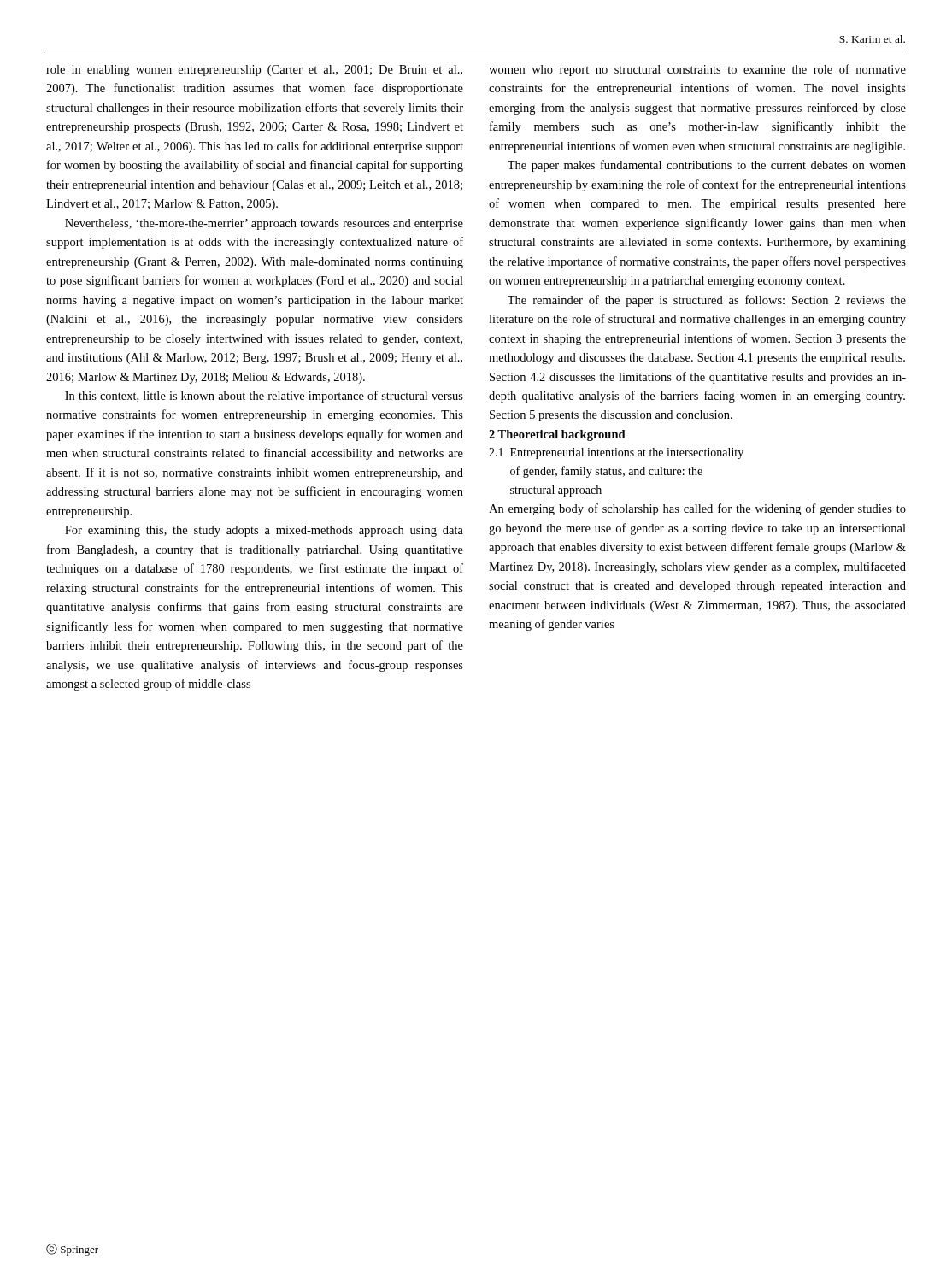The width and height of the screenshot is (952, 1282).
Task: Click on the element starting "Nevertheless, ‘the-more-the-merrier’ approach towards resources and enterprise"
Action: point(255,300)
